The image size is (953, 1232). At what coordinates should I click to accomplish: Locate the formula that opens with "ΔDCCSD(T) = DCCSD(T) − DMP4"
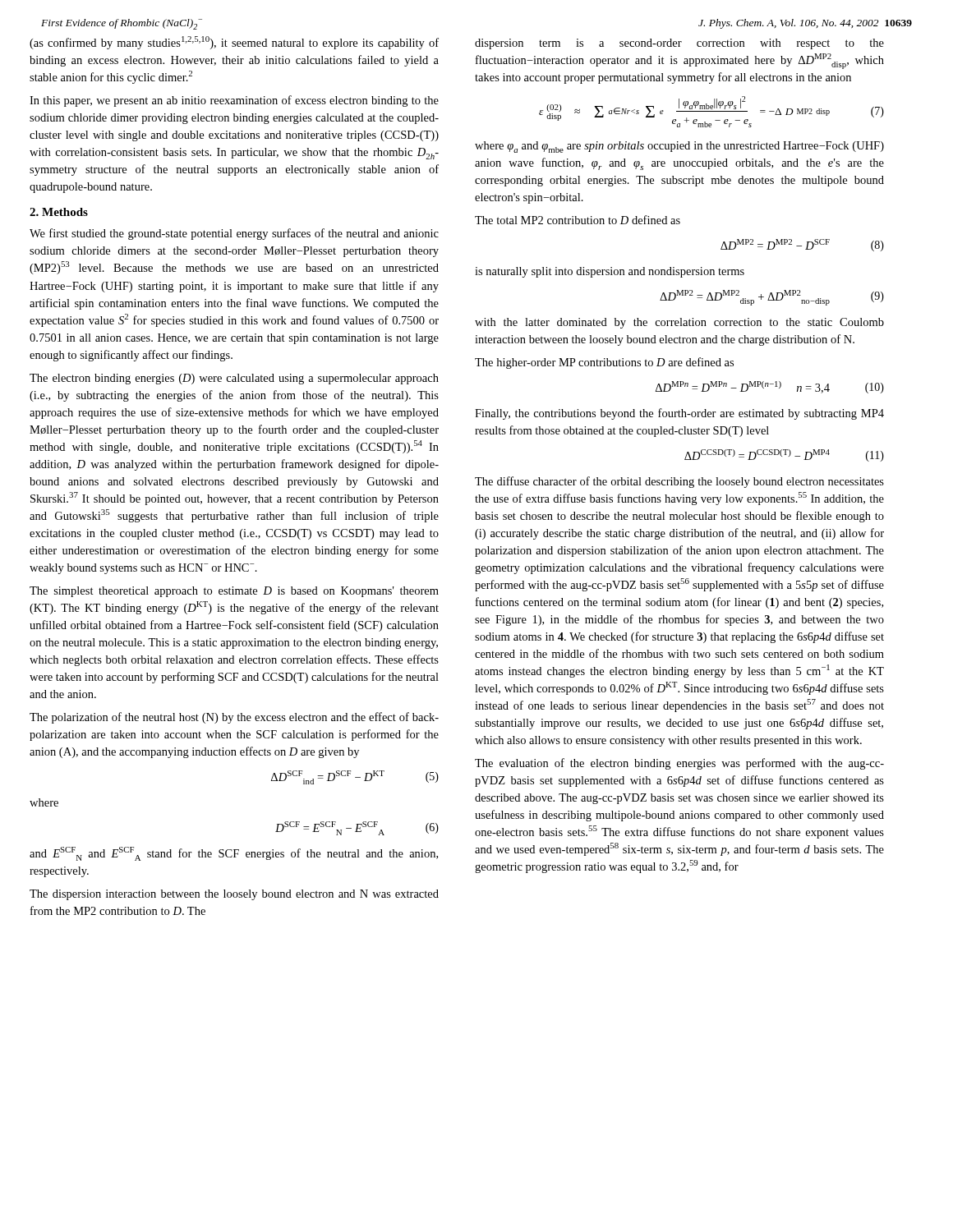[679, 456]
